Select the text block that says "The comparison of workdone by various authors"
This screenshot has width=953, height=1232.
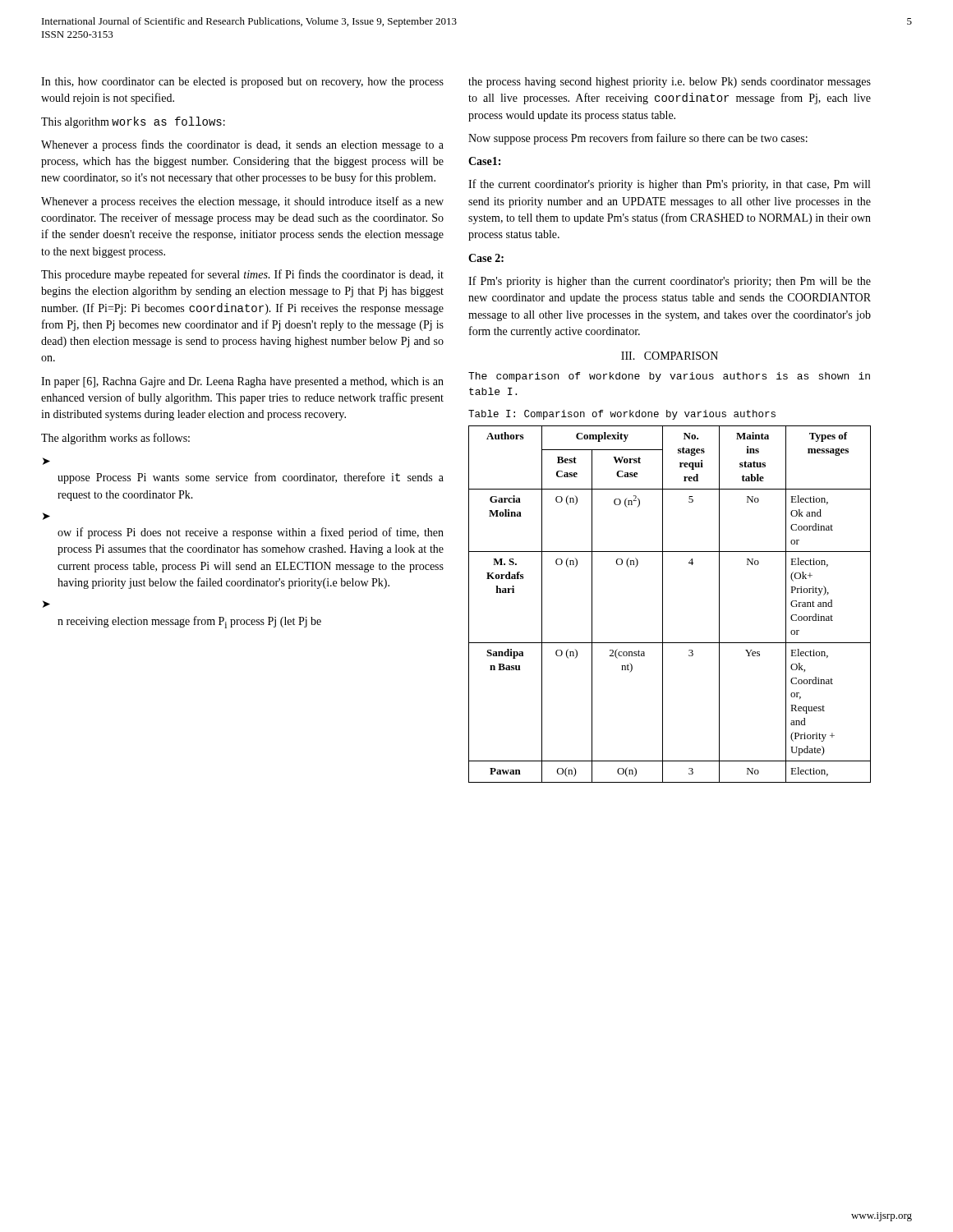(670, 385)
